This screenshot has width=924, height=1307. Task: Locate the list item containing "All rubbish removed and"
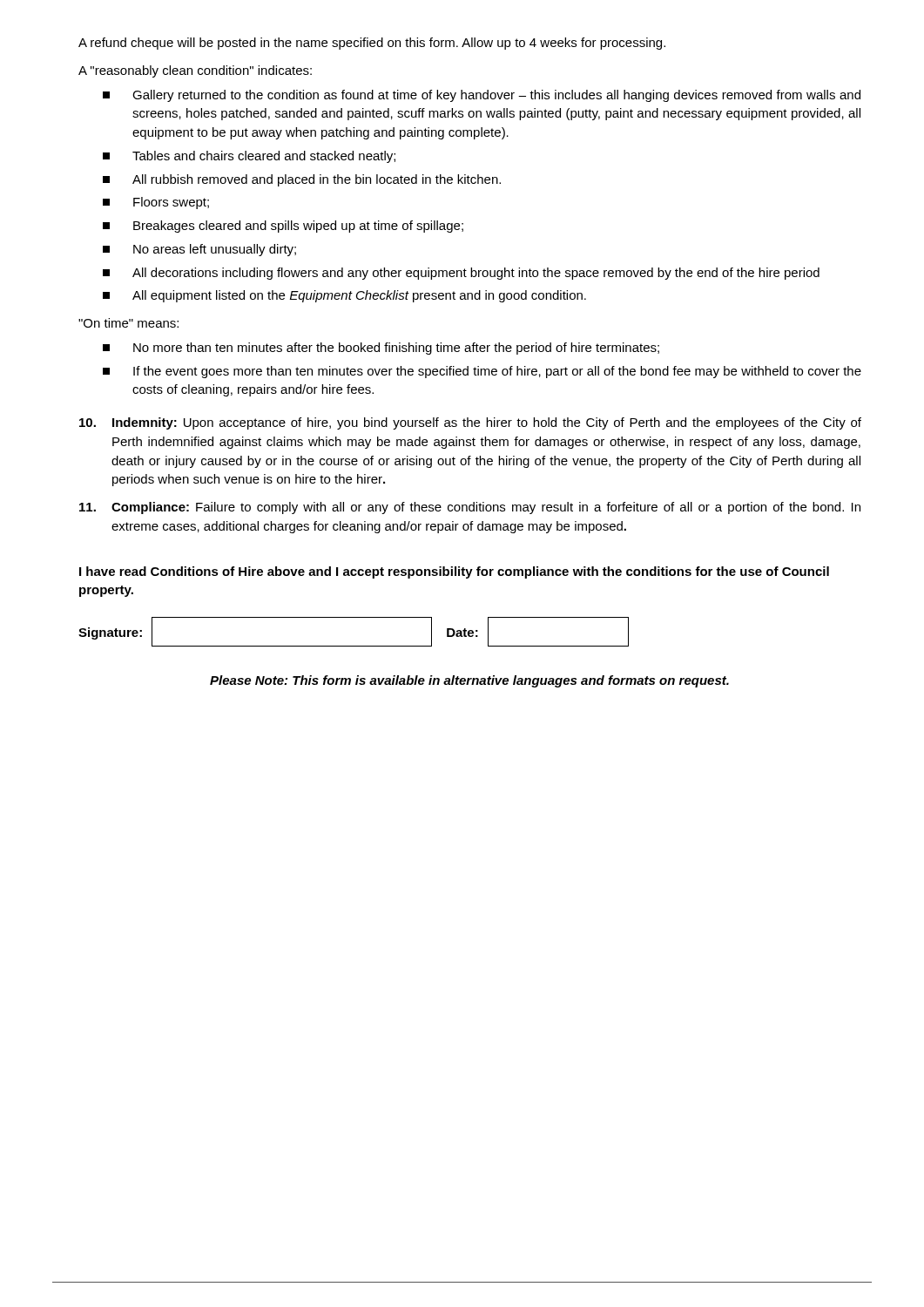(x=482, y=179)
